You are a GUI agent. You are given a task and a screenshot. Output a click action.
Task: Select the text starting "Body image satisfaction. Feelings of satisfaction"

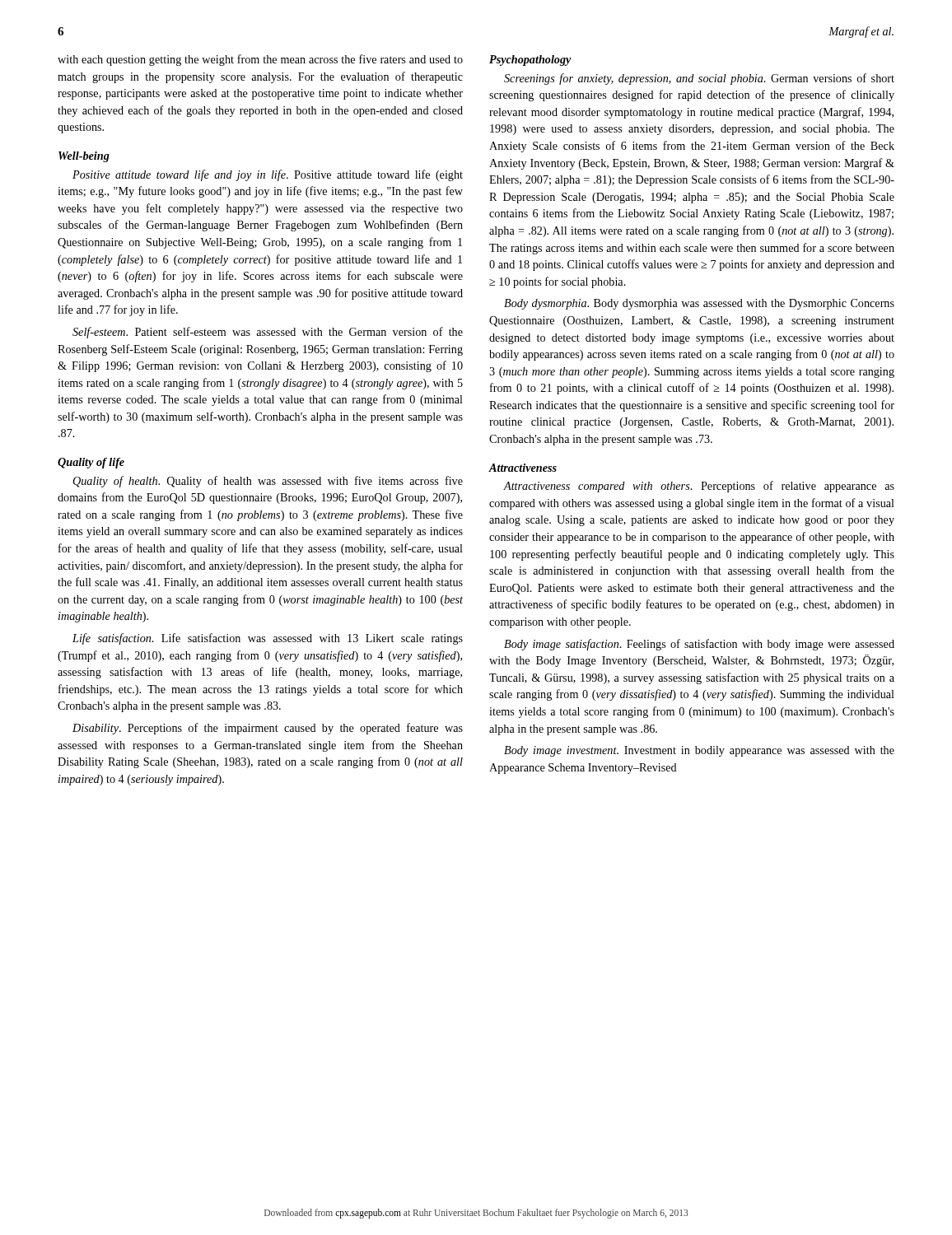[x=692, y=686]
